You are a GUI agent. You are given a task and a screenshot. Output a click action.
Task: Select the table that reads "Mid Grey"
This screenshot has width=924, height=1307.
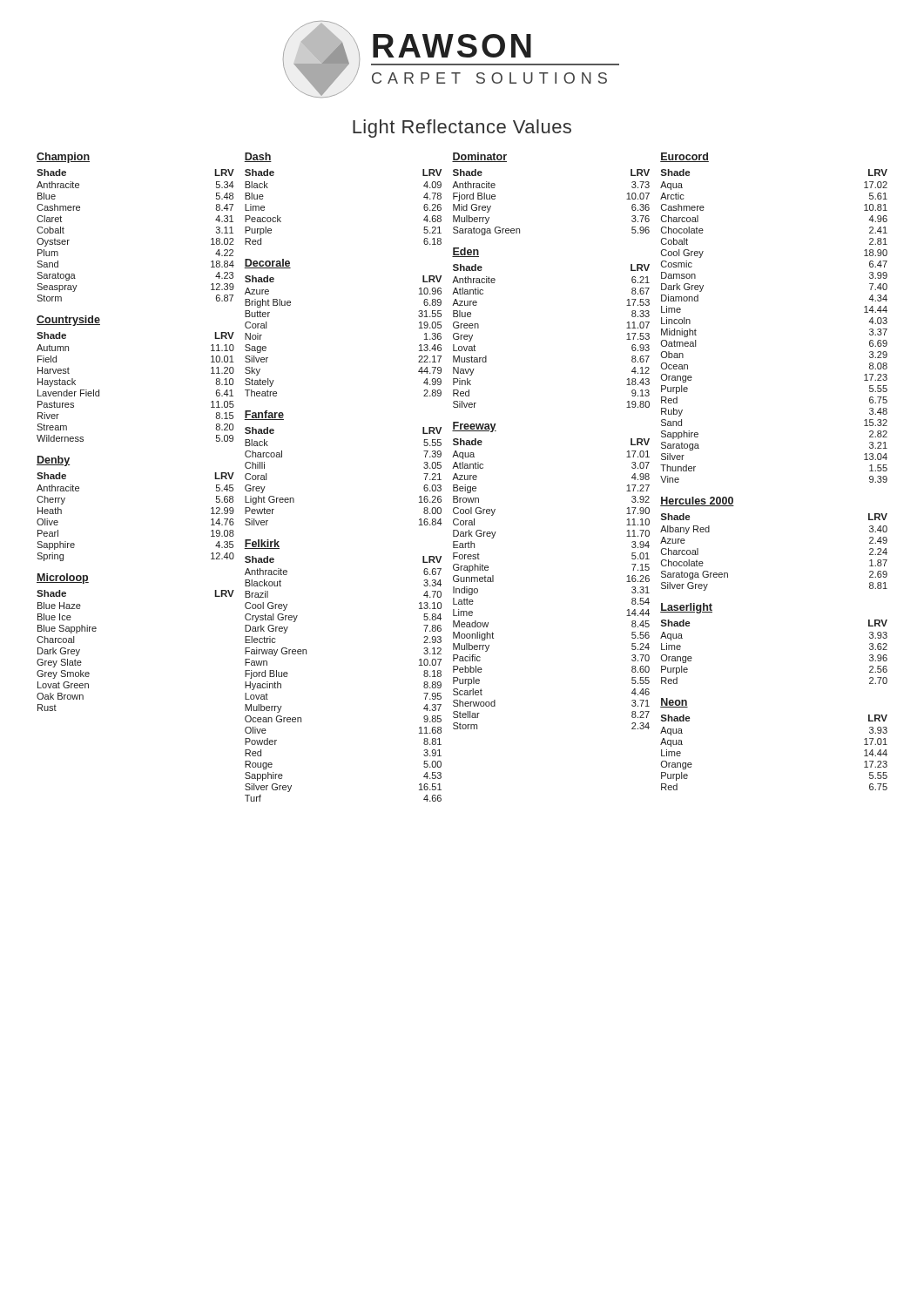551,201
